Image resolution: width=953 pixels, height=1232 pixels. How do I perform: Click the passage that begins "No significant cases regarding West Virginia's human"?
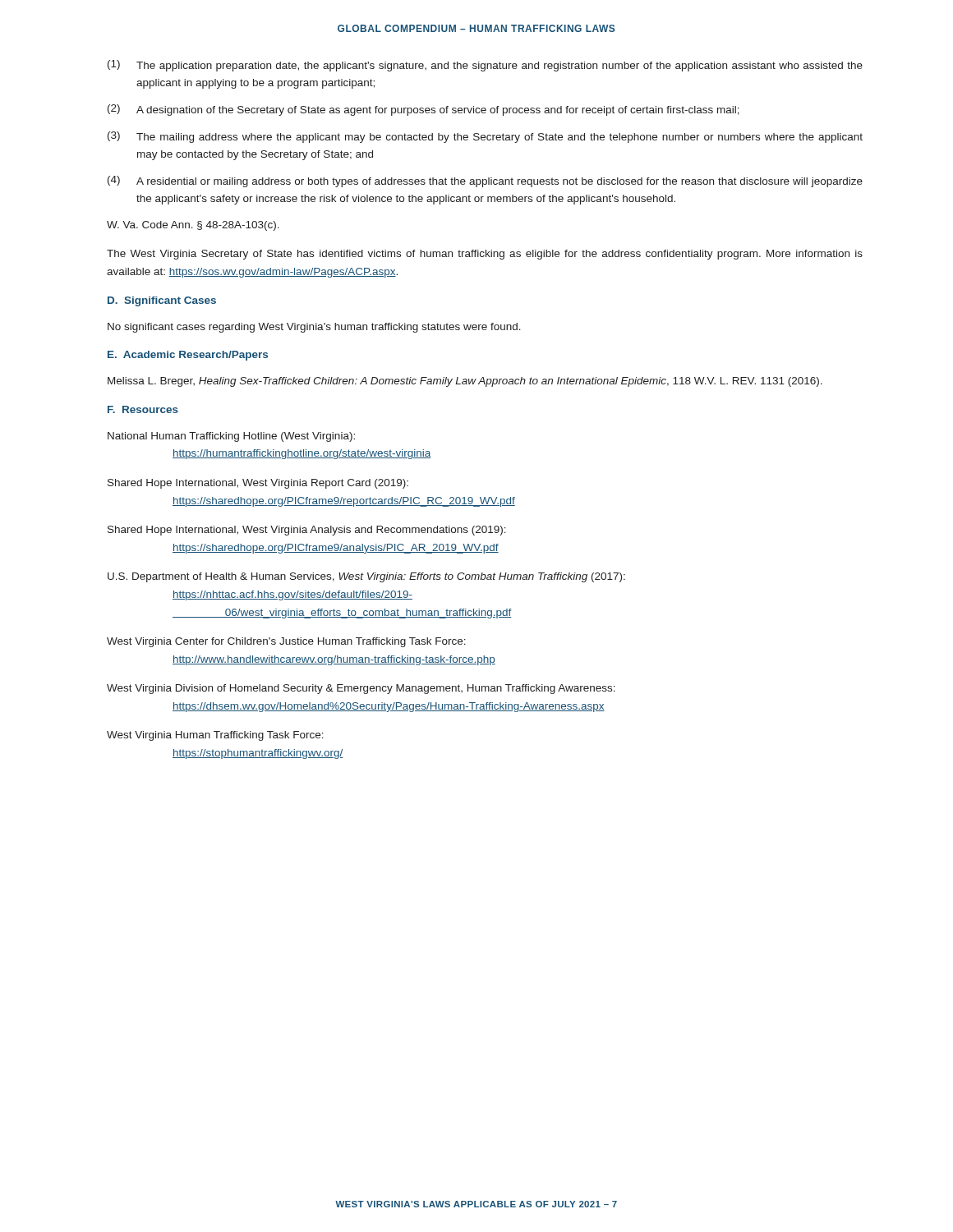[314, 326]
